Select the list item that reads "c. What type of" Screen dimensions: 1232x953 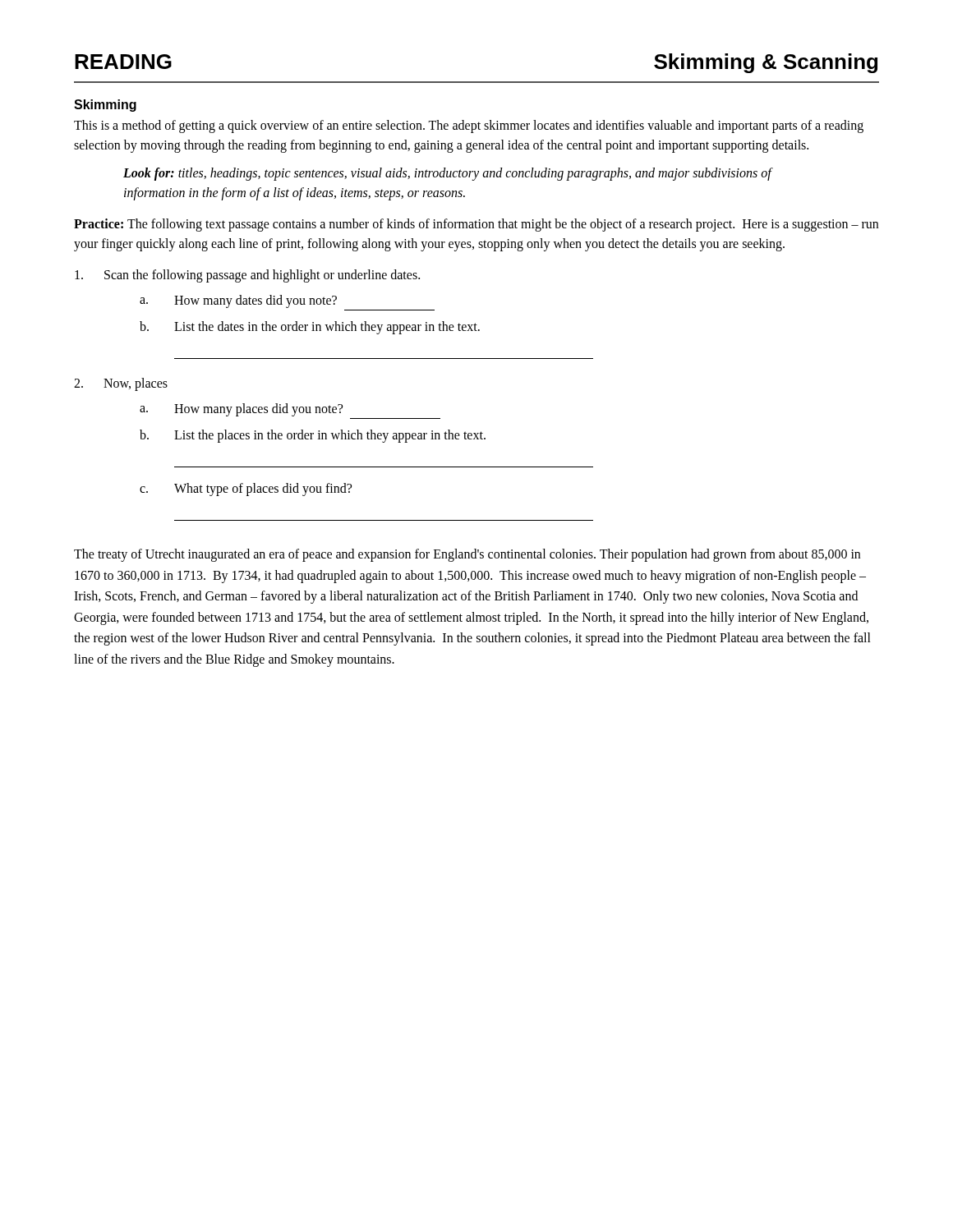(246, 490)
